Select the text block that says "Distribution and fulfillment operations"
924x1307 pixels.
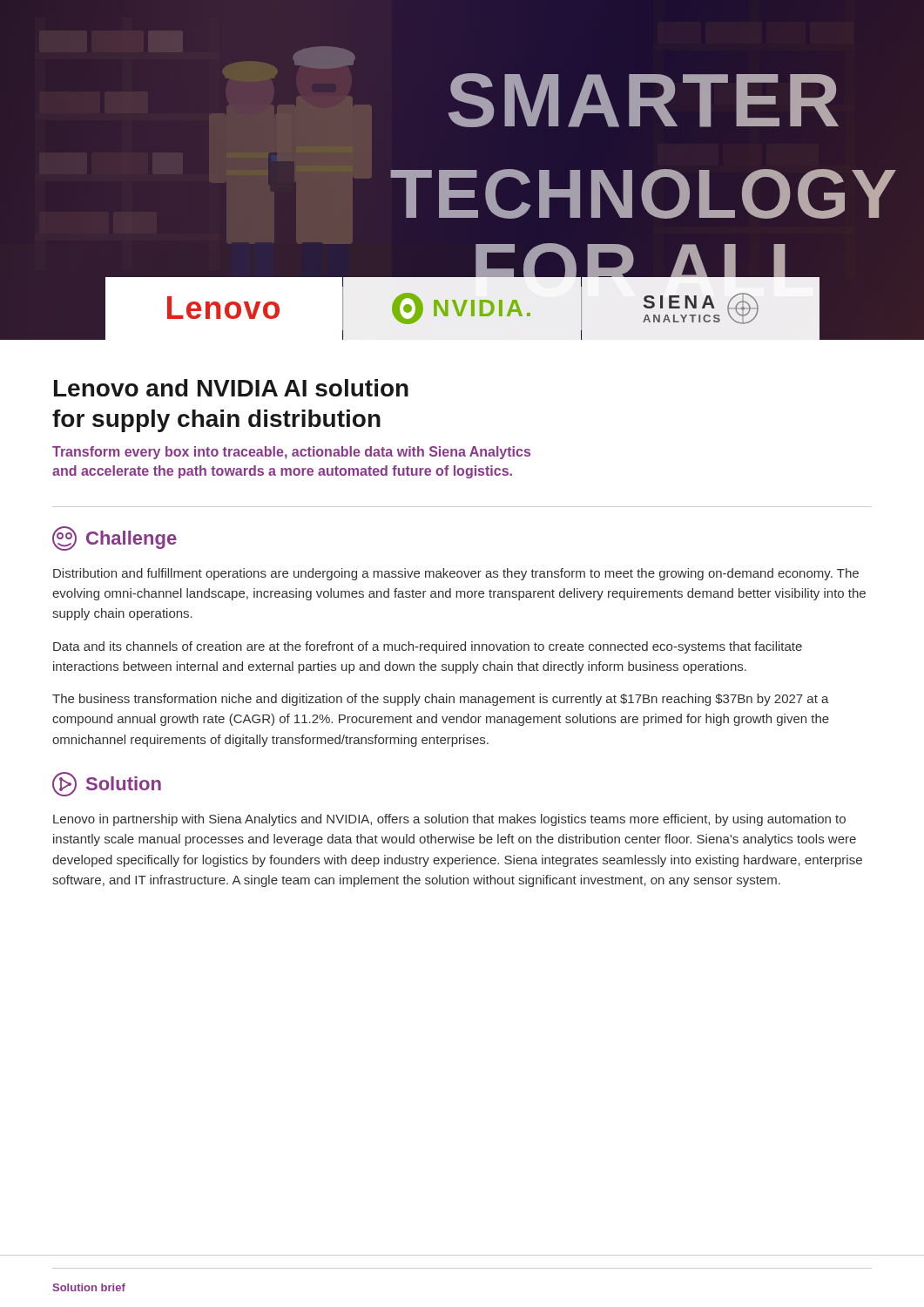(x=459, y=593)
